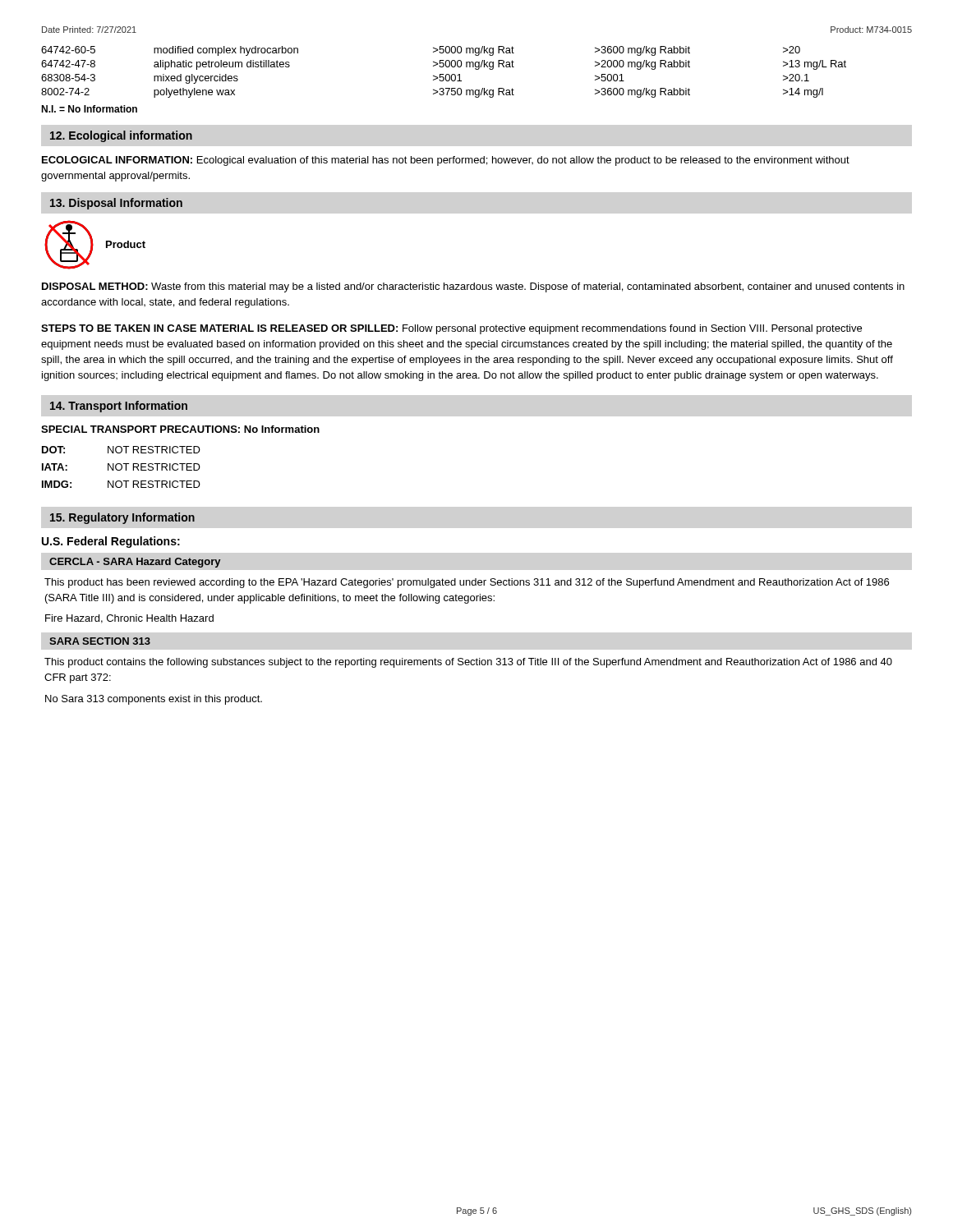Point to "SARA SECTION 313"
Image resolution: width=953 pixels, height=1232 pixels.
point(100,641)
